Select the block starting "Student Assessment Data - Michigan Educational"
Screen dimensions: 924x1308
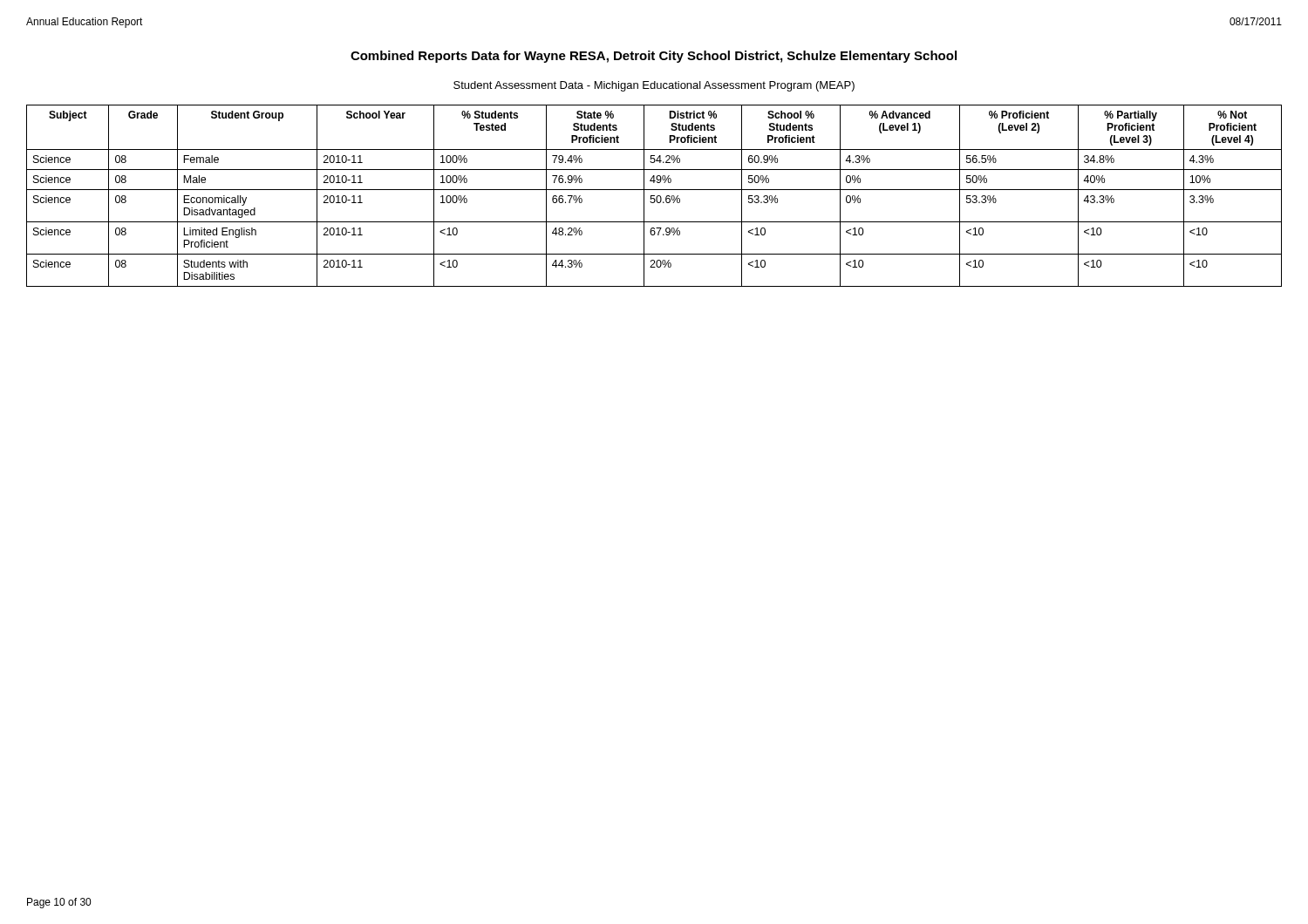pyautogui.click(x=654, y=85)
